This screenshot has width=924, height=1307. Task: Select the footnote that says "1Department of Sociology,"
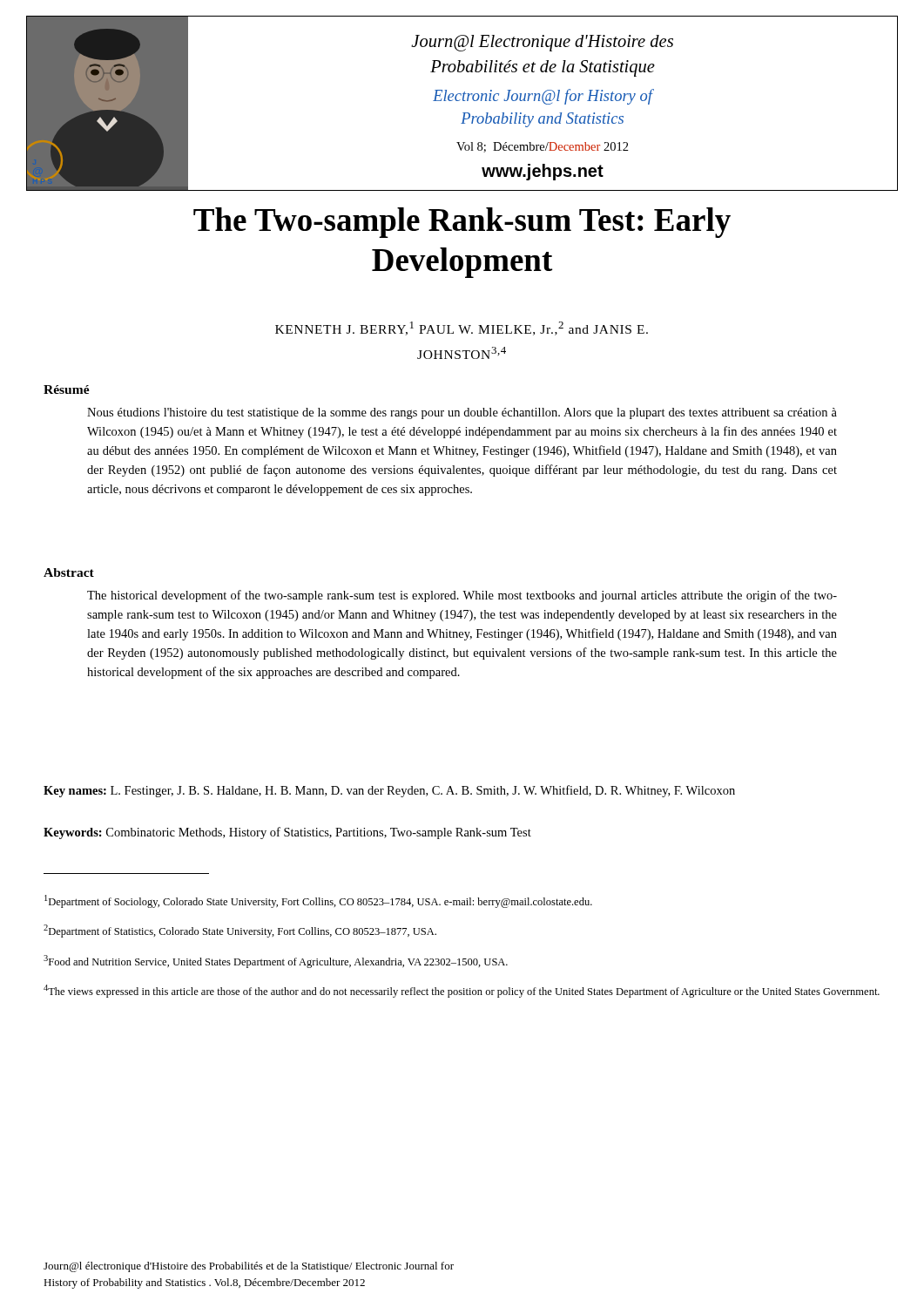pos(318,901)
